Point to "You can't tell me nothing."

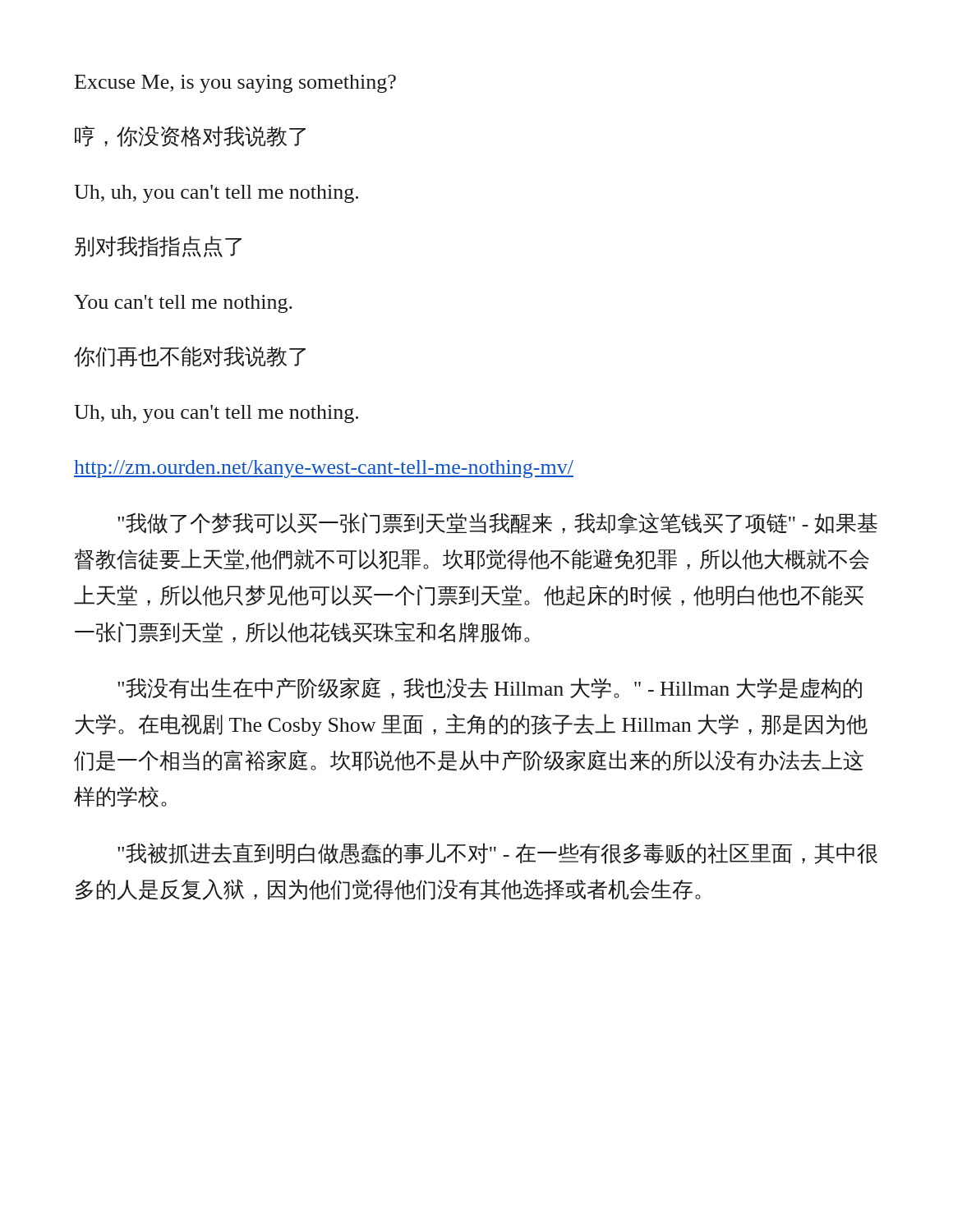[184, 302]
